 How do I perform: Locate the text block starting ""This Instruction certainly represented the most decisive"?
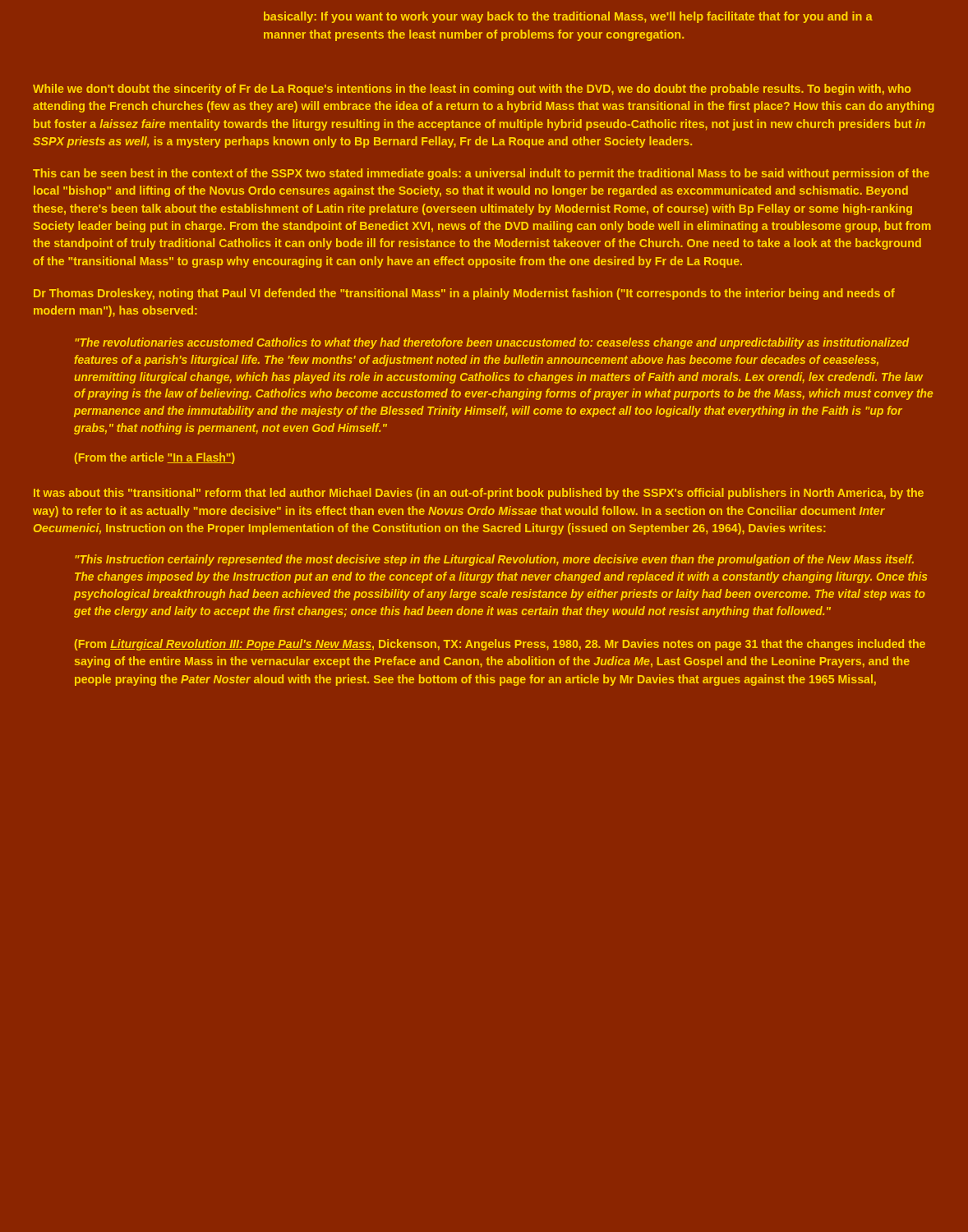[501, 586]
